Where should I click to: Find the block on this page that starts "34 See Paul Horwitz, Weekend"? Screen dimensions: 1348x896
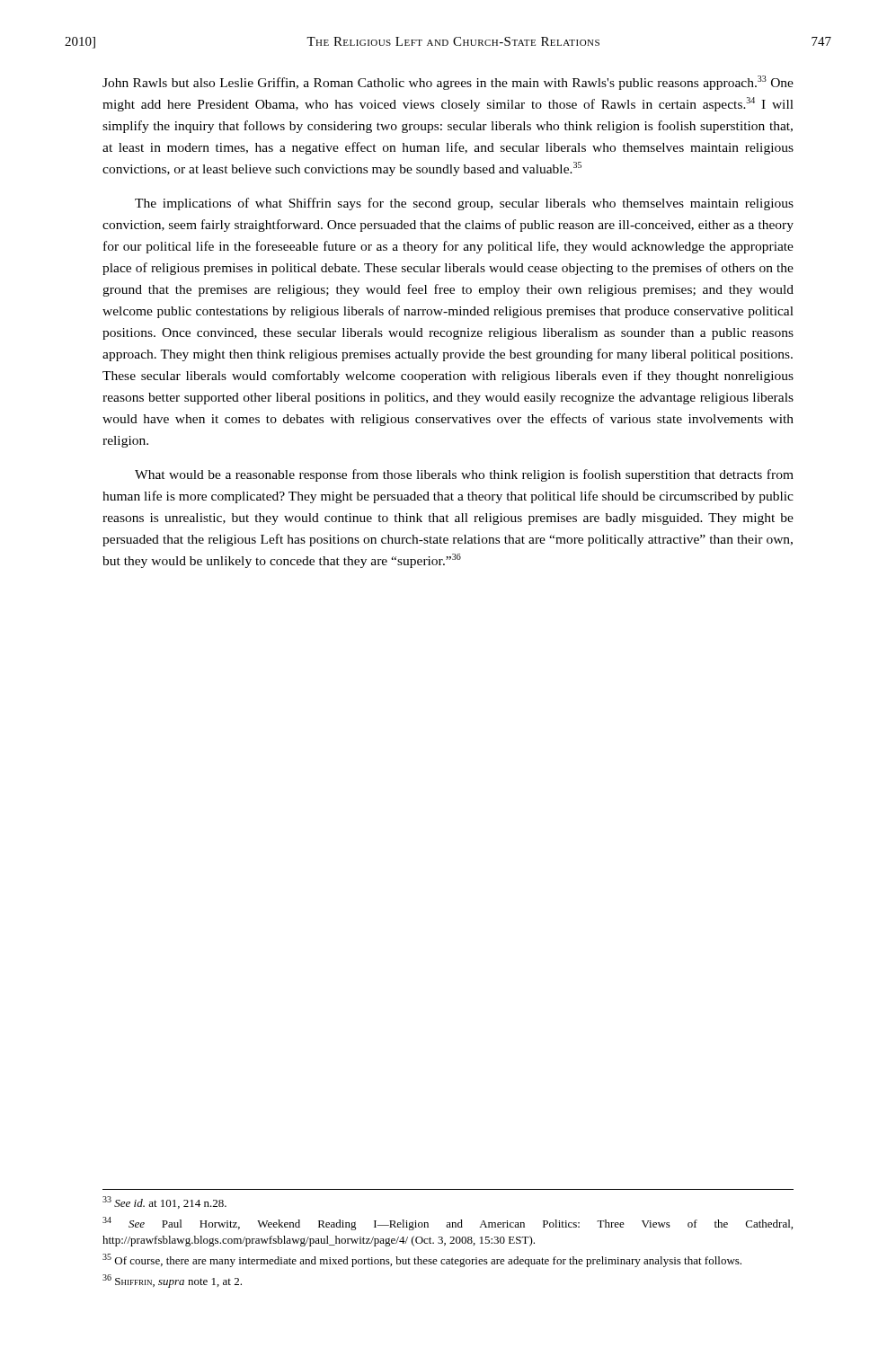point(448,1231)
